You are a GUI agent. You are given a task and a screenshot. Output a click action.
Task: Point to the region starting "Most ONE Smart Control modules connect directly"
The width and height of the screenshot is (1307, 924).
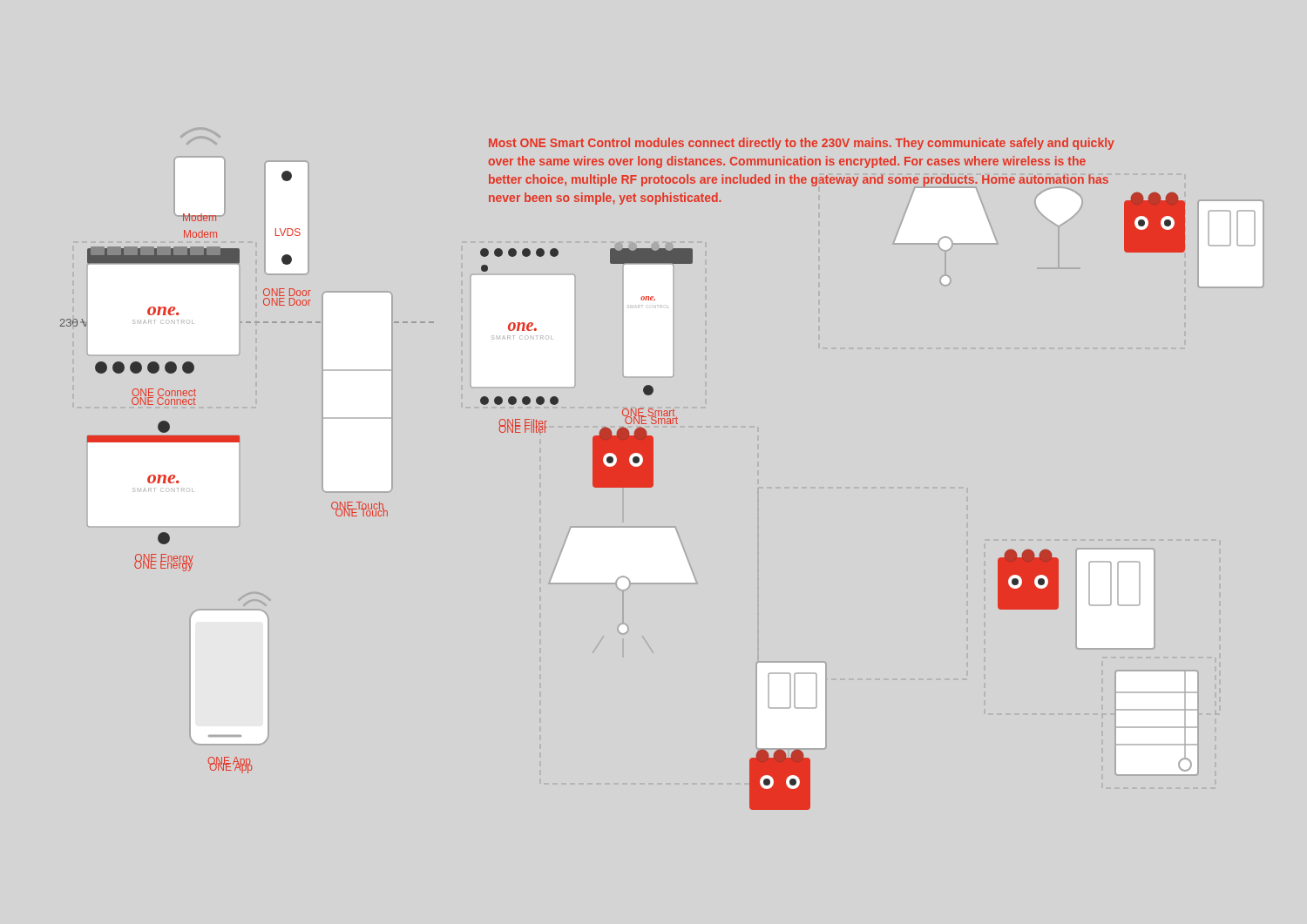802,171
